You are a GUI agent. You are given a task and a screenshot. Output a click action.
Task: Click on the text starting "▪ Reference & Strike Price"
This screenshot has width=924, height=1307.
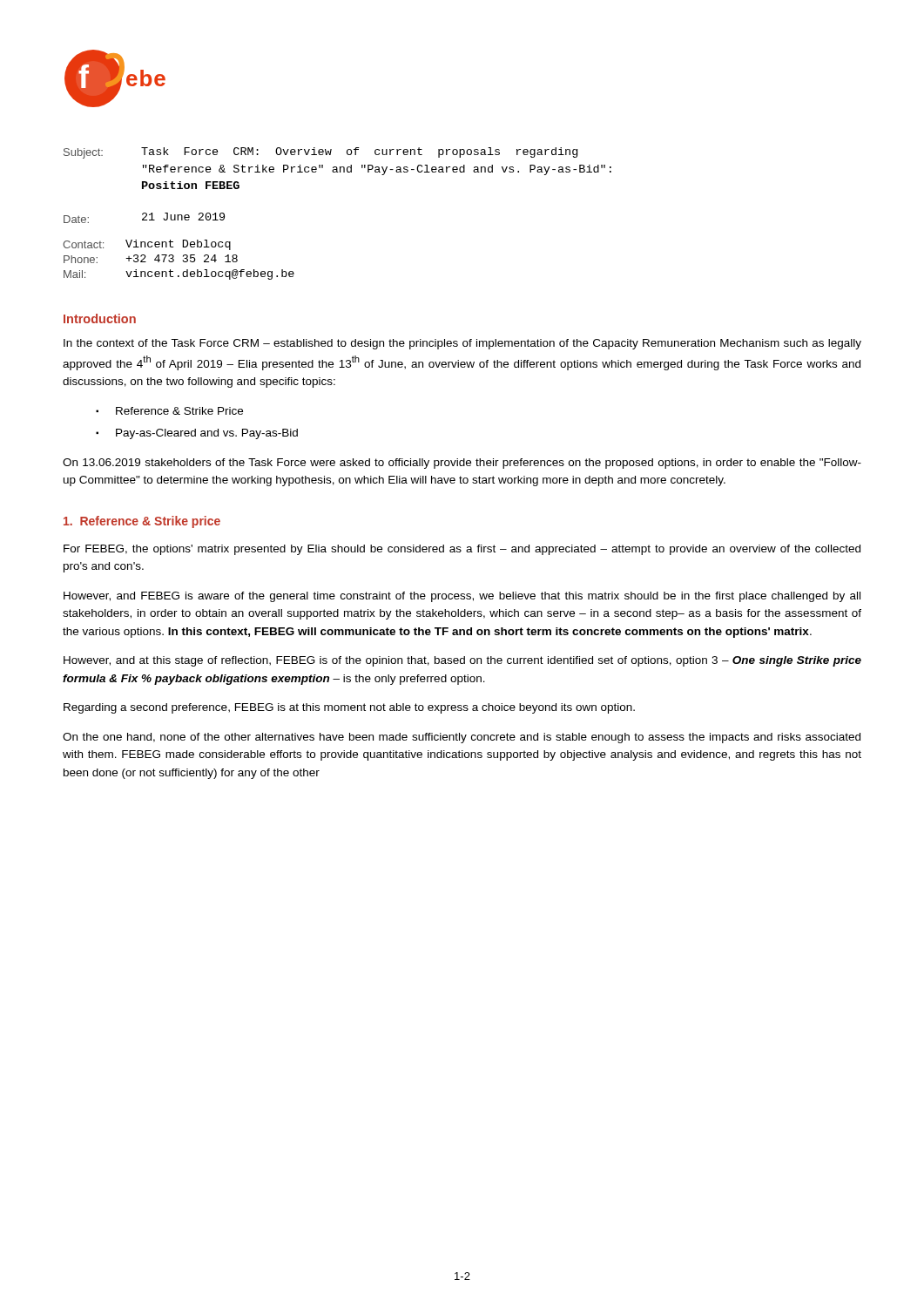[x=170, y=411]
